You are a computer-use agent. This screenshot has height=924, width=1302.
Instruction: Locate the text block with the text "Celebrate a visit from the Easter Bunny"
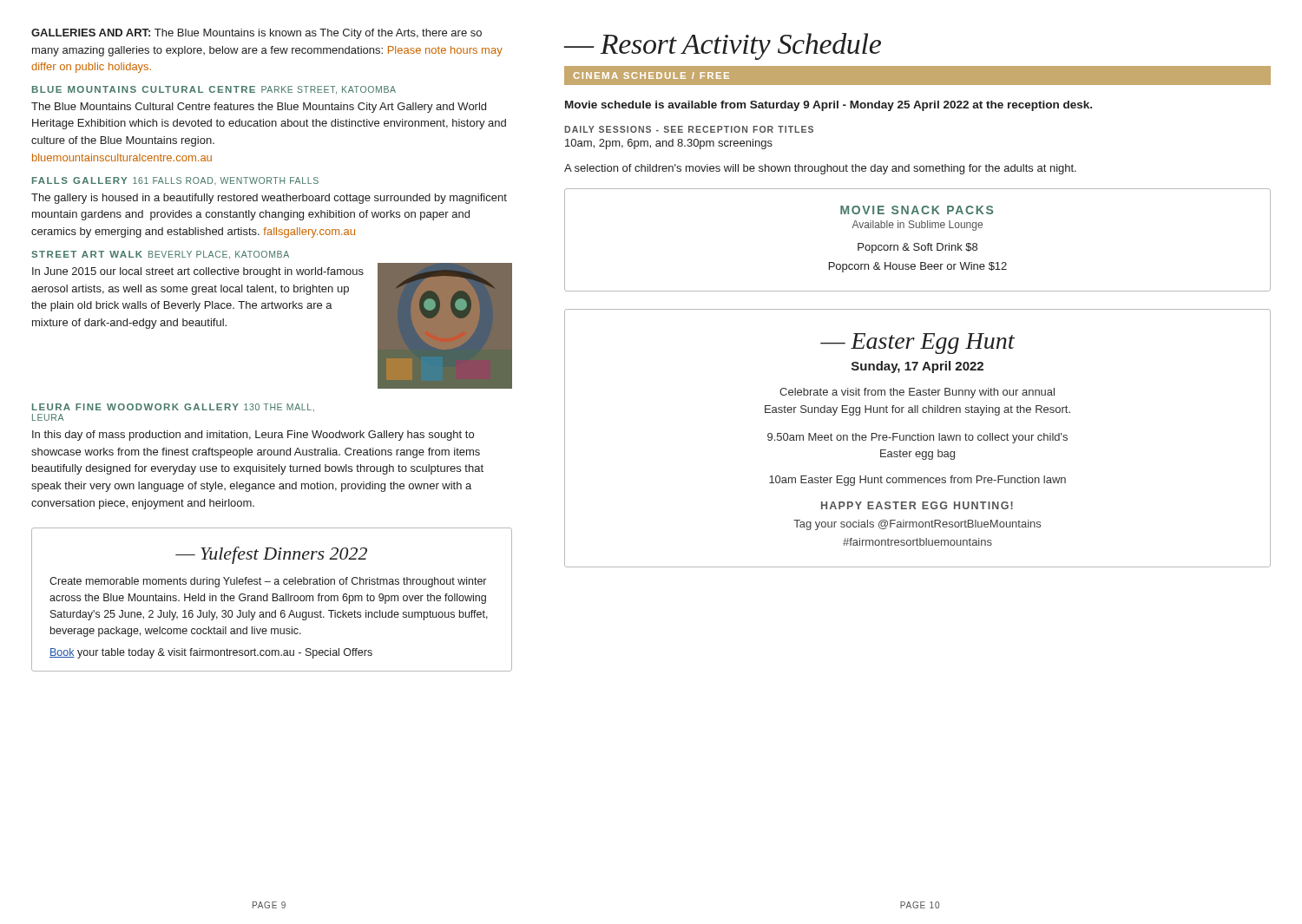click(x=917, y=400)
